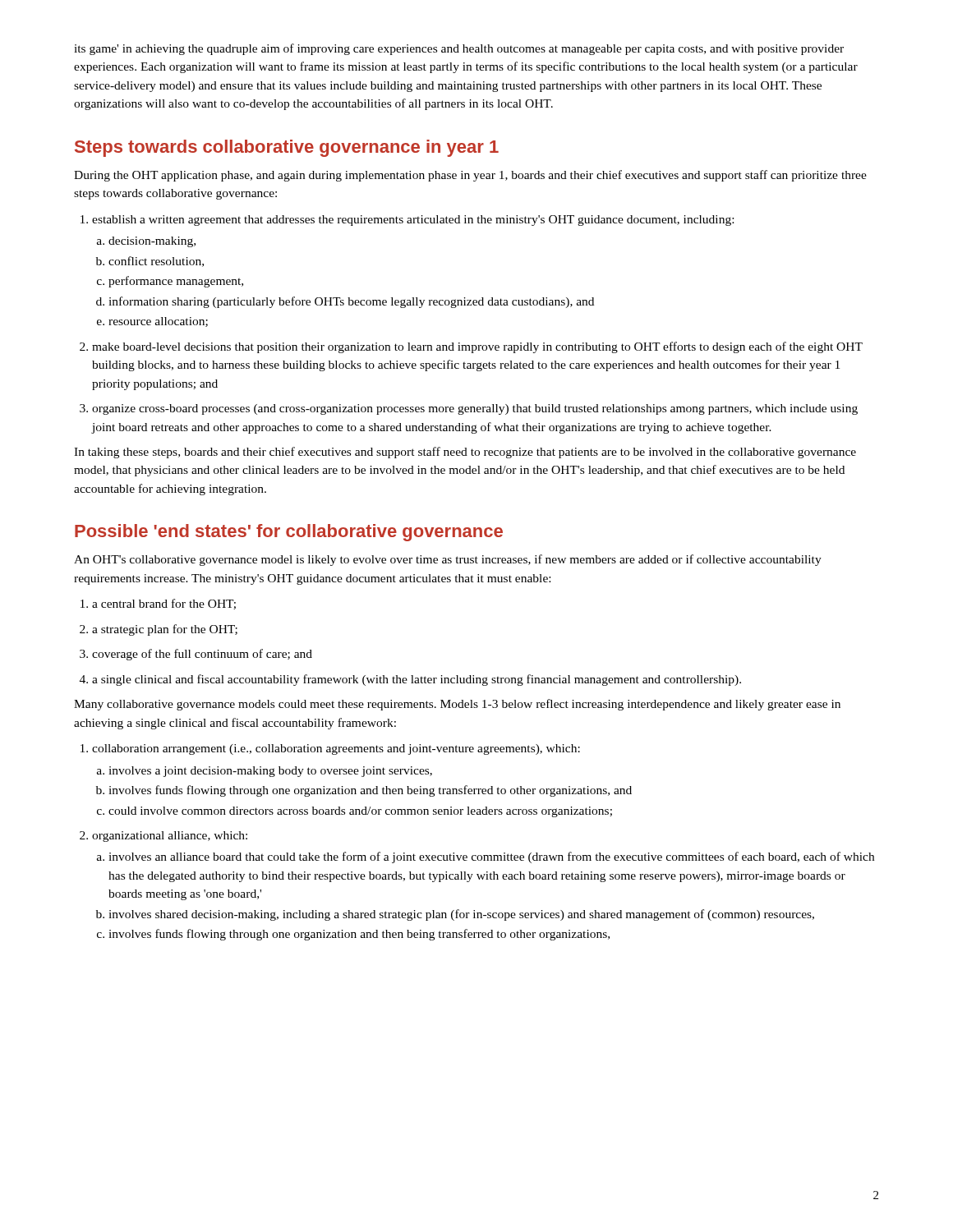Click on the list item that reads "establish a written"
Screen dimensions: 1232x953
pyautogui.click(x=407, y=221)
